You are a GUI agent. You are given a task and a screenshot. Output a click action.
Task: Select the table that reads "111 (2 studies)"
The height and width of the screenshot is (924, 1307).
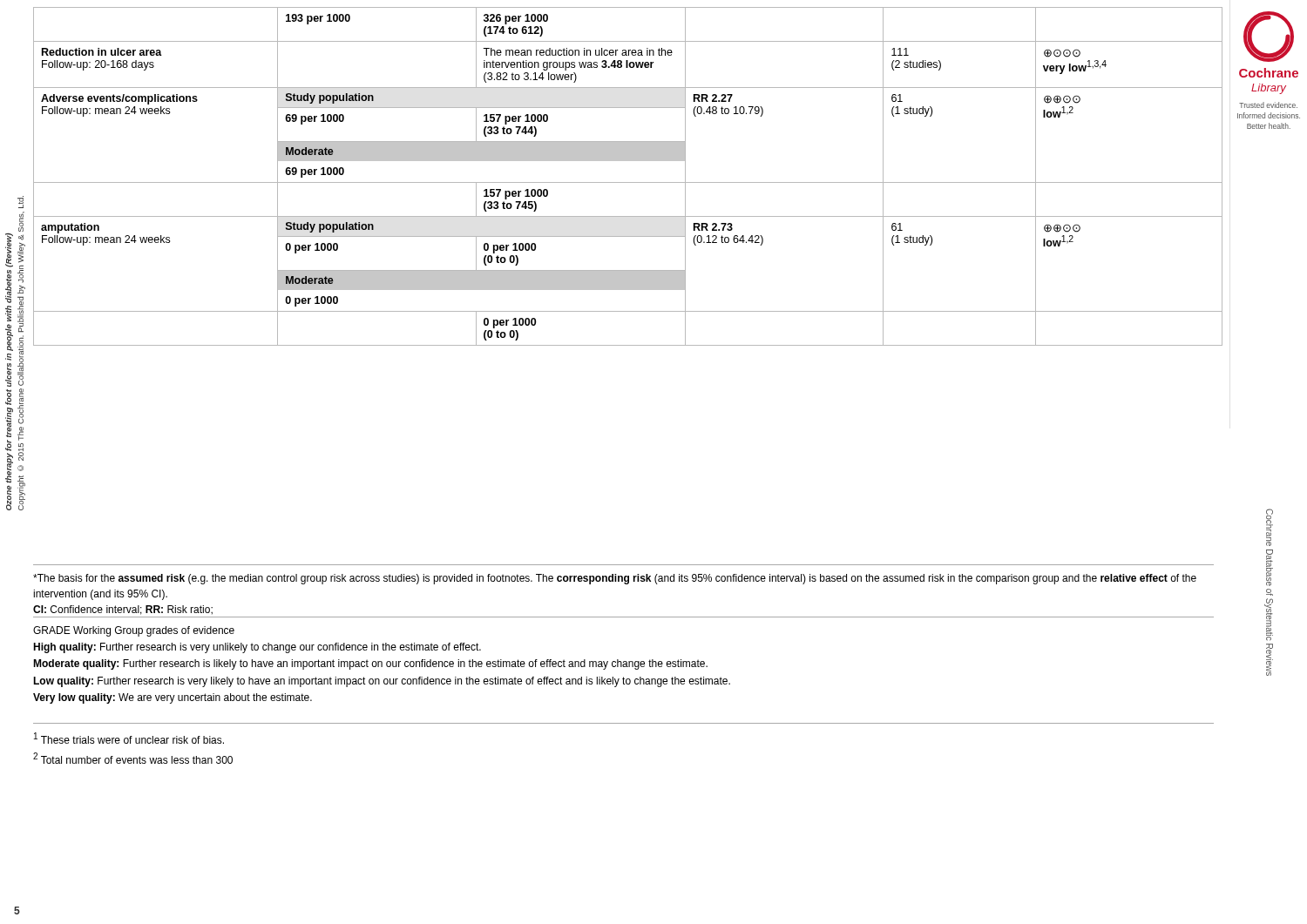[628, 176]
